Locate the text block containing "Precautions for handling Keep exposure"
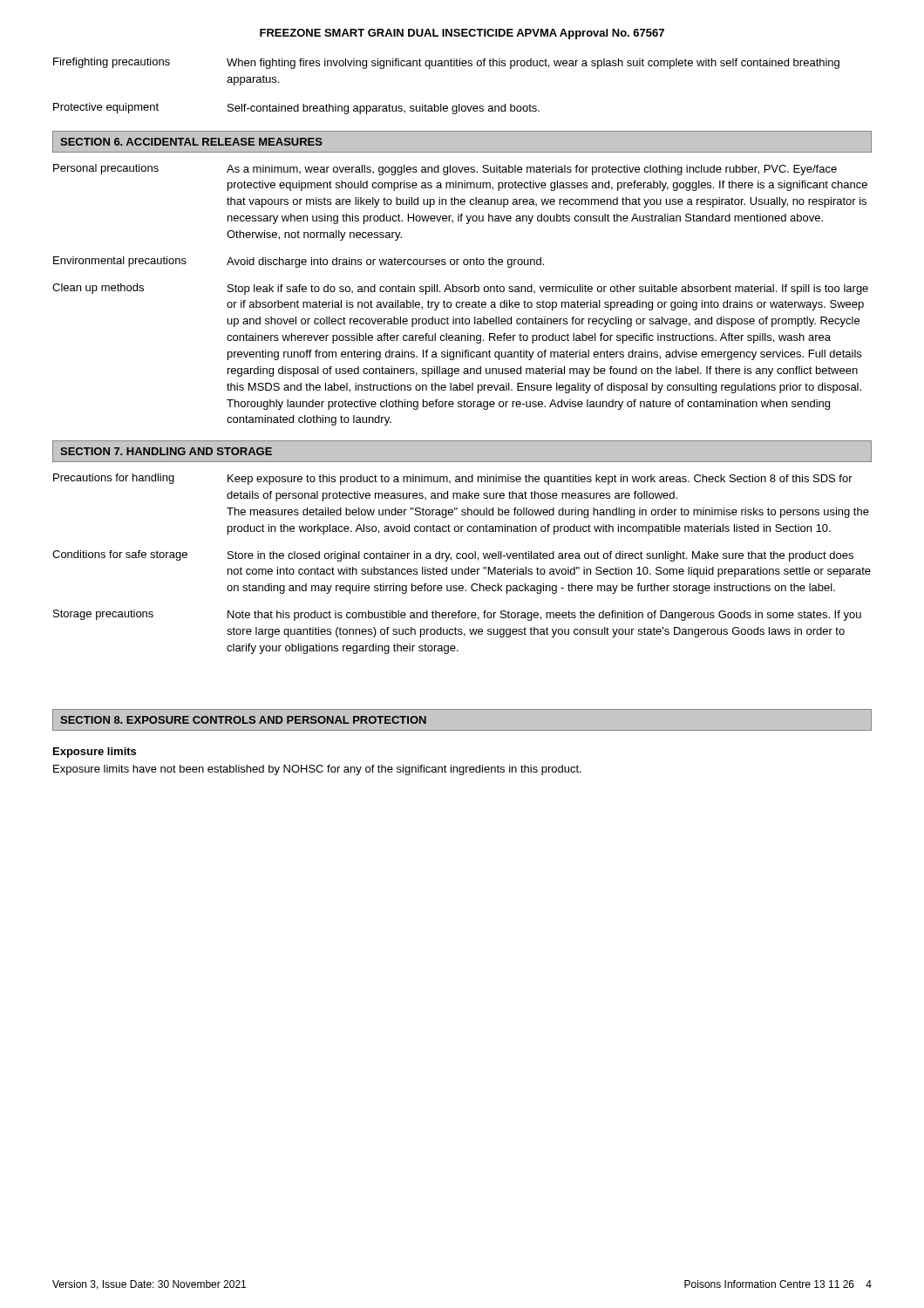The image size is (924, 1308). coord(462,504)
